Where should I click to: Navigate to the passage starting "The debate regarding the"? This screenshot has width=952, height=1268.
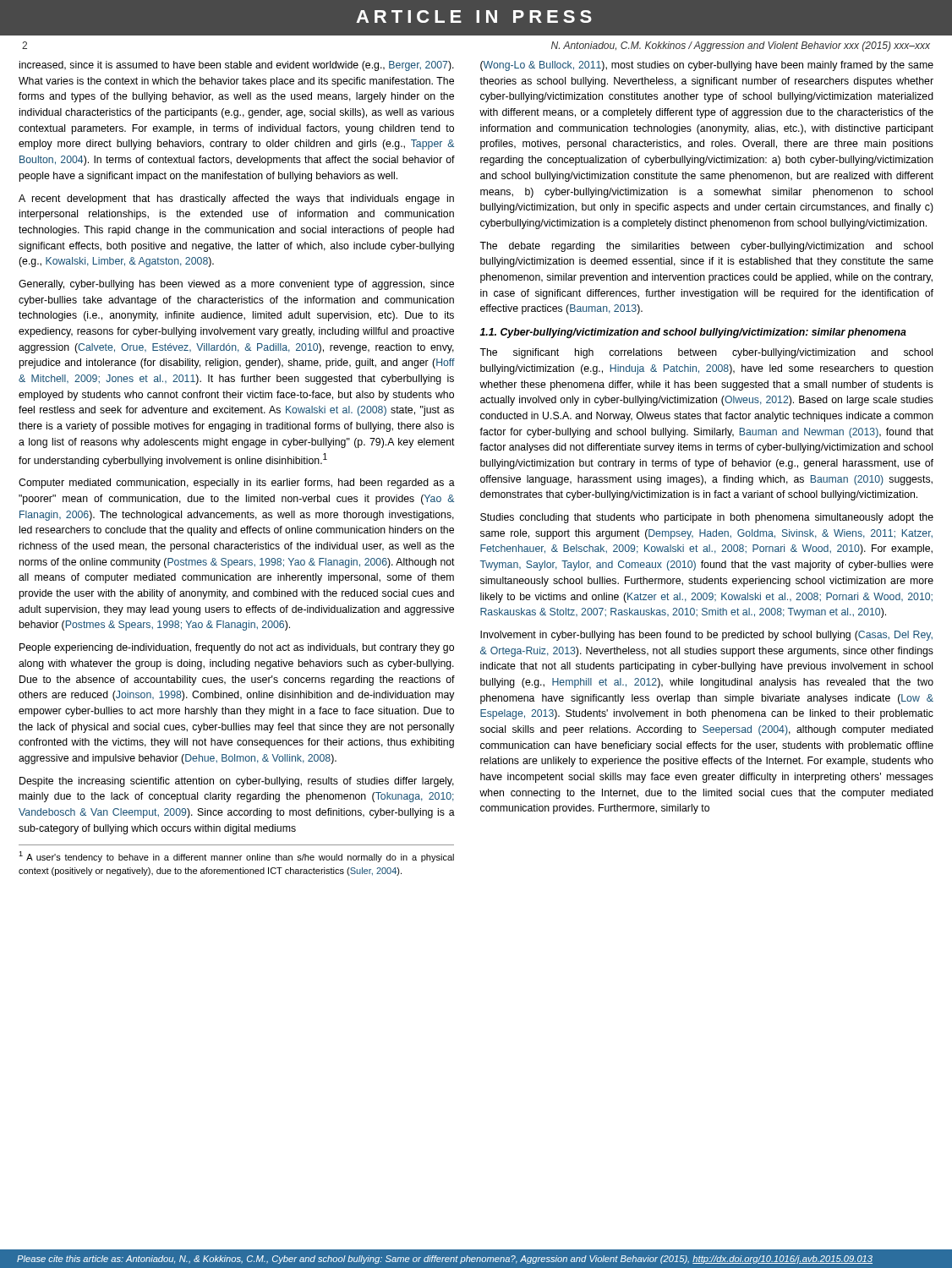pos(707,278)
